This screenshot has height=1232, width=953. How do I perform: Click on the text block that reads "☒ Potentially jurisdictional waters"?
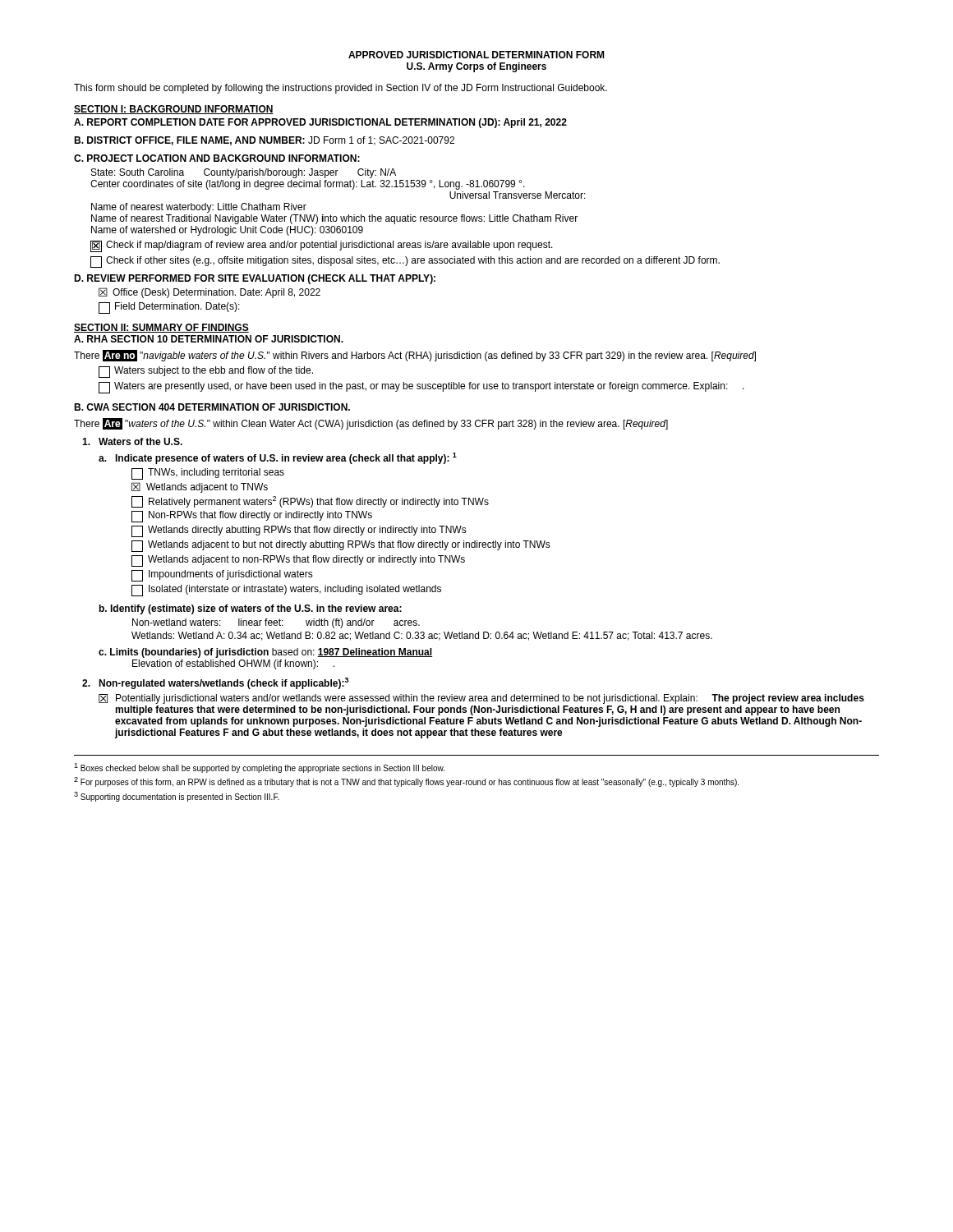pos(489,715)
